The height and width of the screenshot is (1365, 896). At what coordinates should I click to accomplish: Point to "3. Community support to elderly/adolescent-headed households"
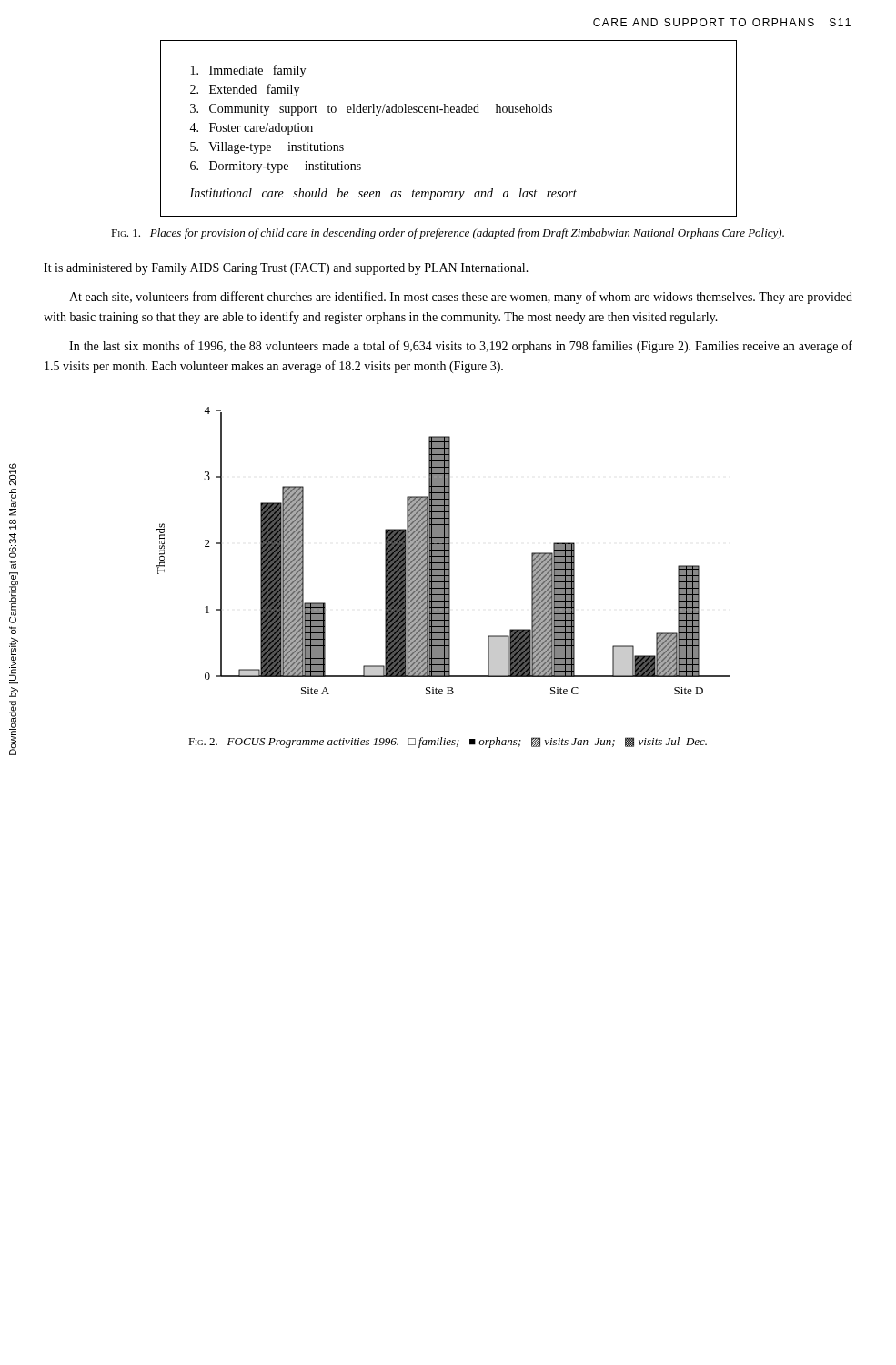371,109
